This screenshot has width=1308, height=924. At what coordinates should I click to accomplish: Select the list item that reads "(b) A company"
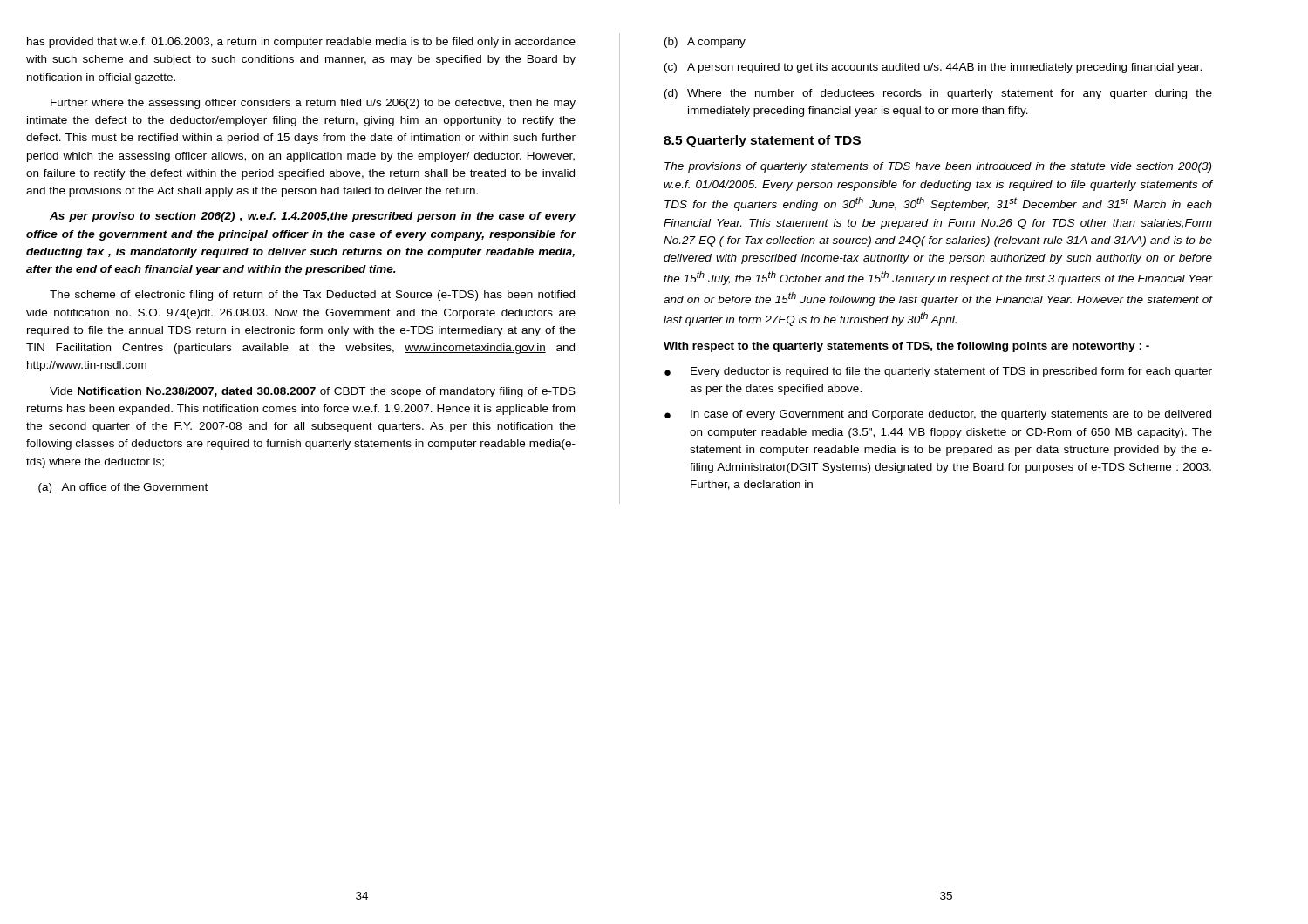click(x=705, y=43)
